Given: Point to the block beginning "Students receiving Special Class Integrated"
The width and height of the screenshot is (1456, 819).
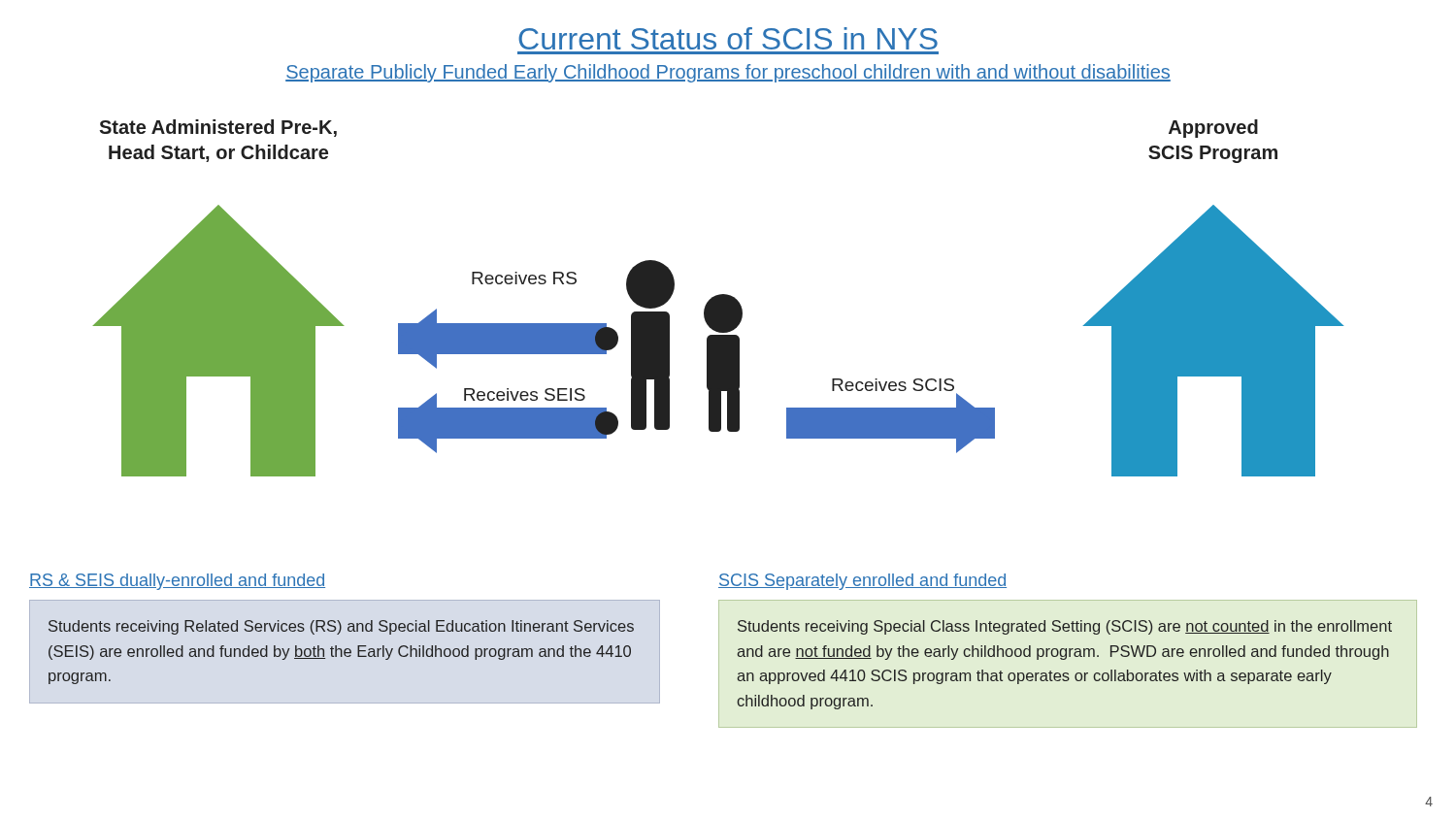Looking at the screenshot, I should click(1064, 663).
